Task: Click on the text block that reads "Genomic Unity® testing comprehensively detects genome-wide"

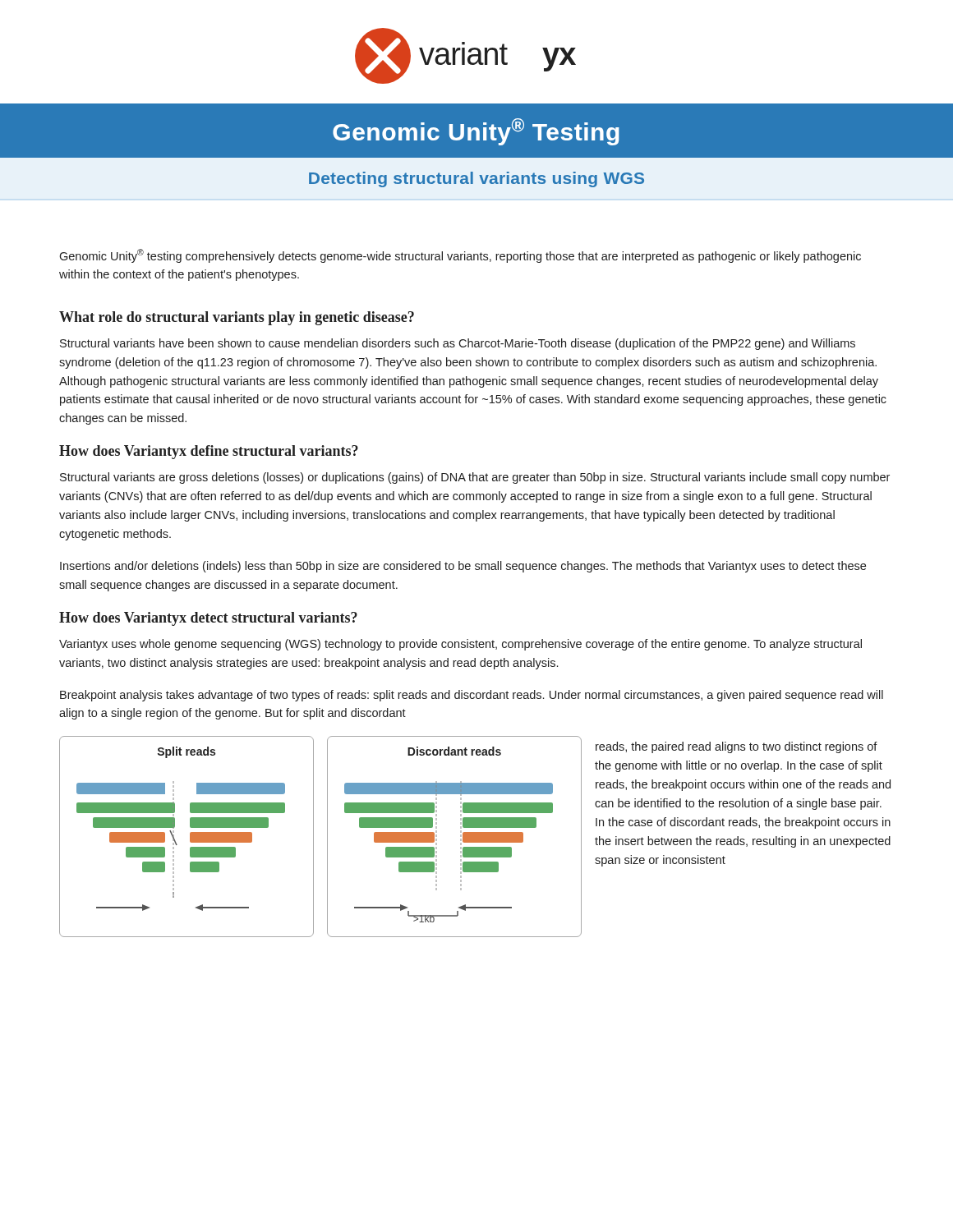Action: point(460,265)
